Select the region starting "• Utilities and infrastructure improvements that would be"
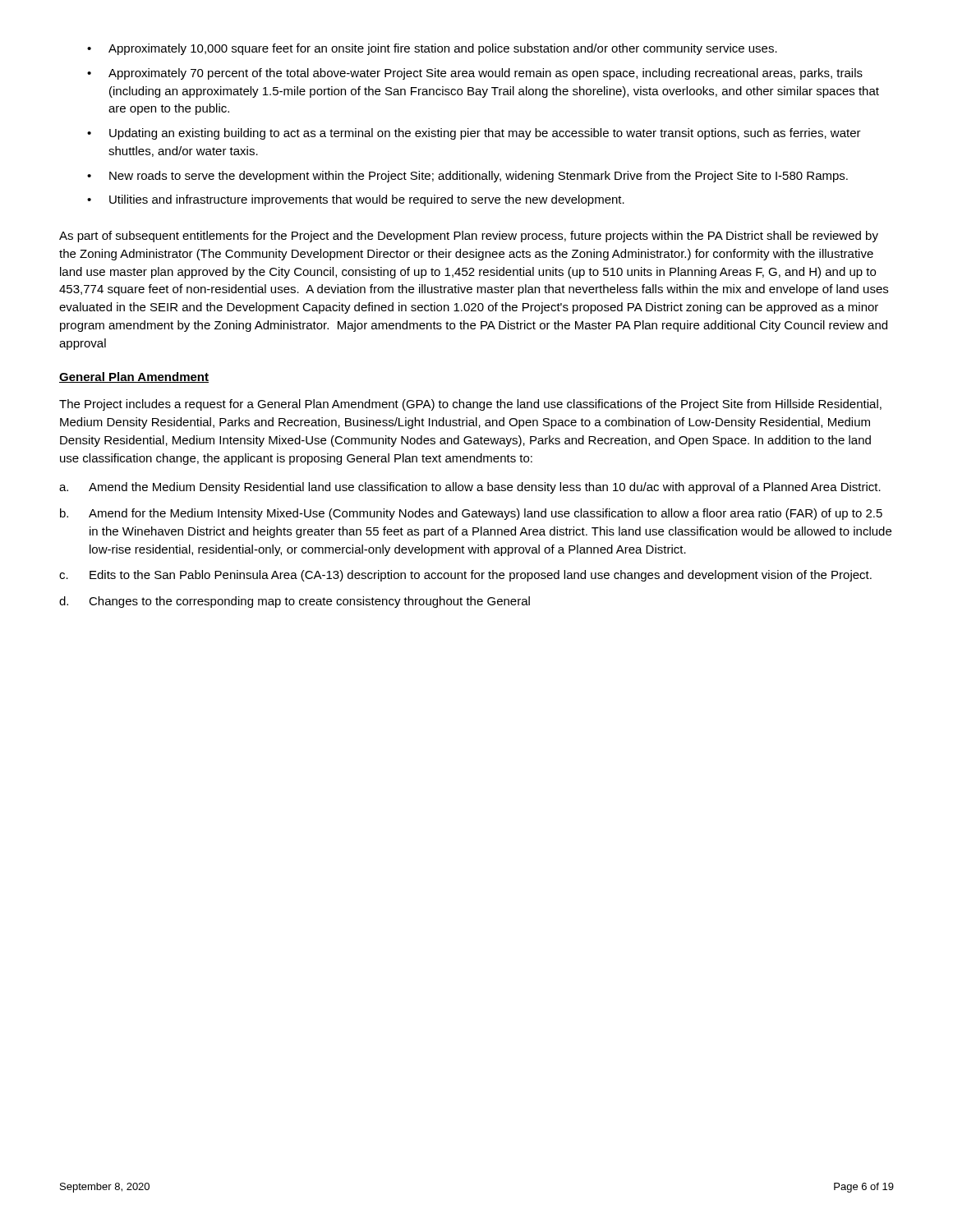 356,200
